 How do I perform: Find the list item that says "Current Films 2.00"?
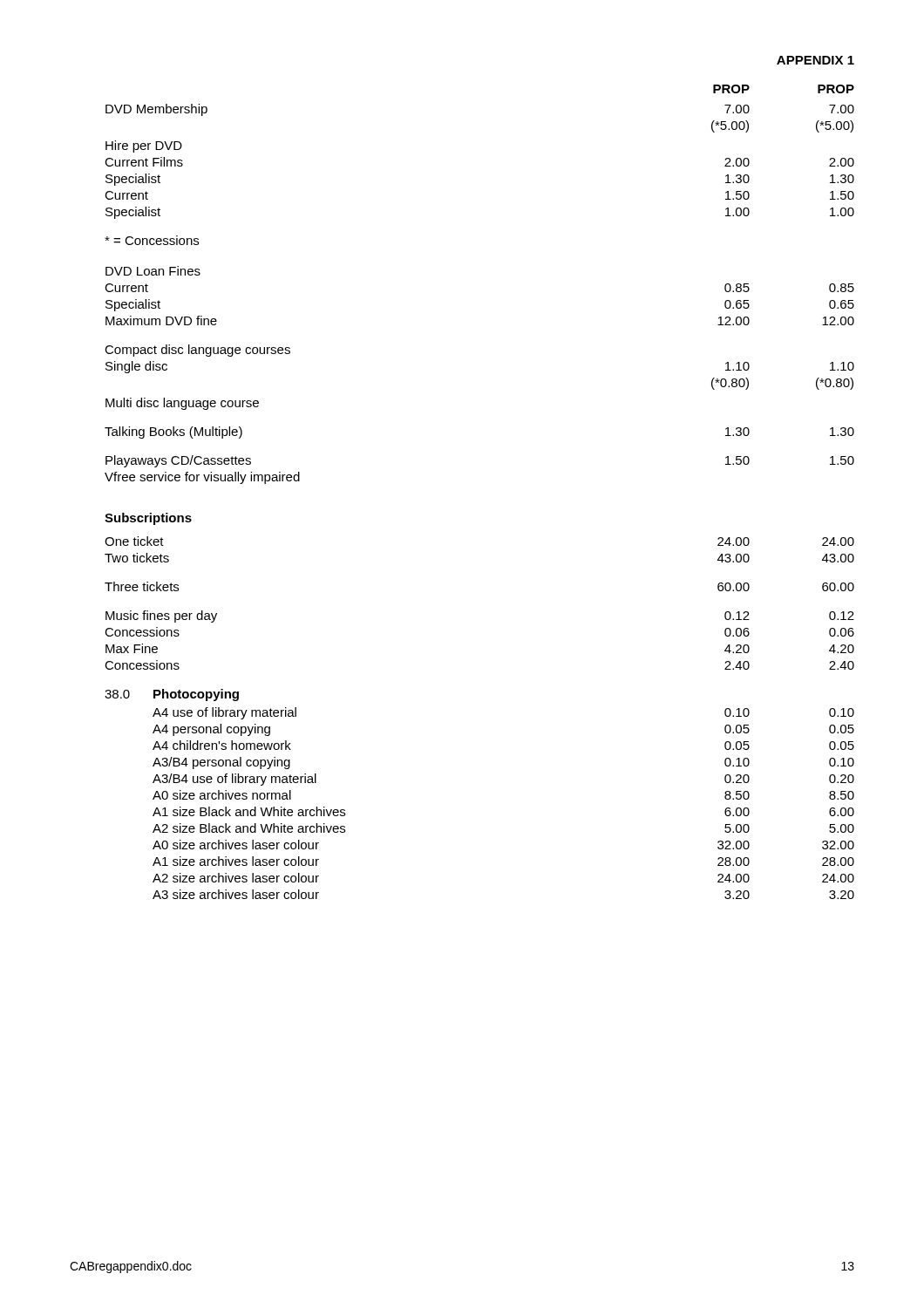(146, 162)
